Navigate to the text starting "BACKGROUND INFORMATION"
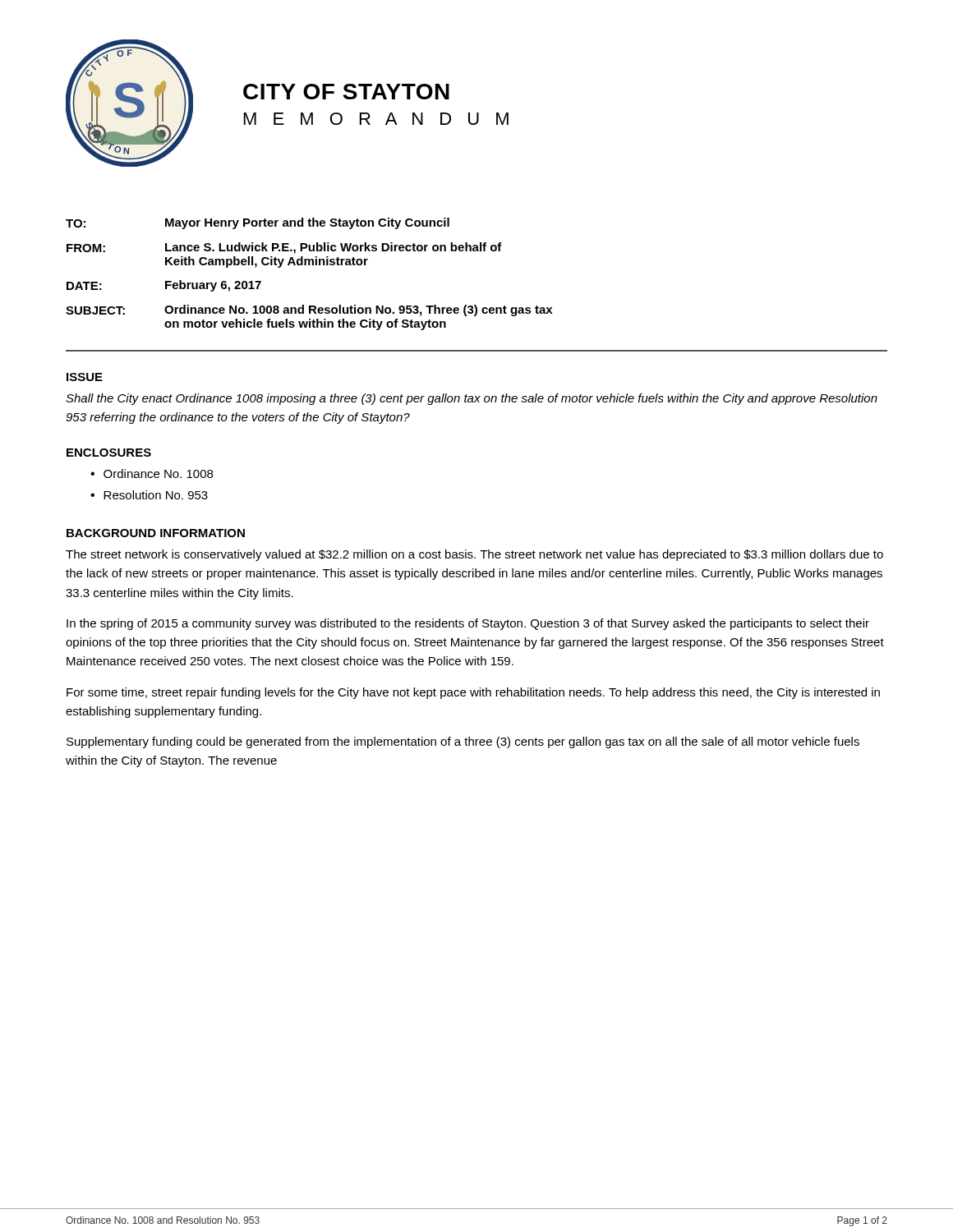This screenshot has height=1232, width=953. pyautogui.click(x=156, y=533)
